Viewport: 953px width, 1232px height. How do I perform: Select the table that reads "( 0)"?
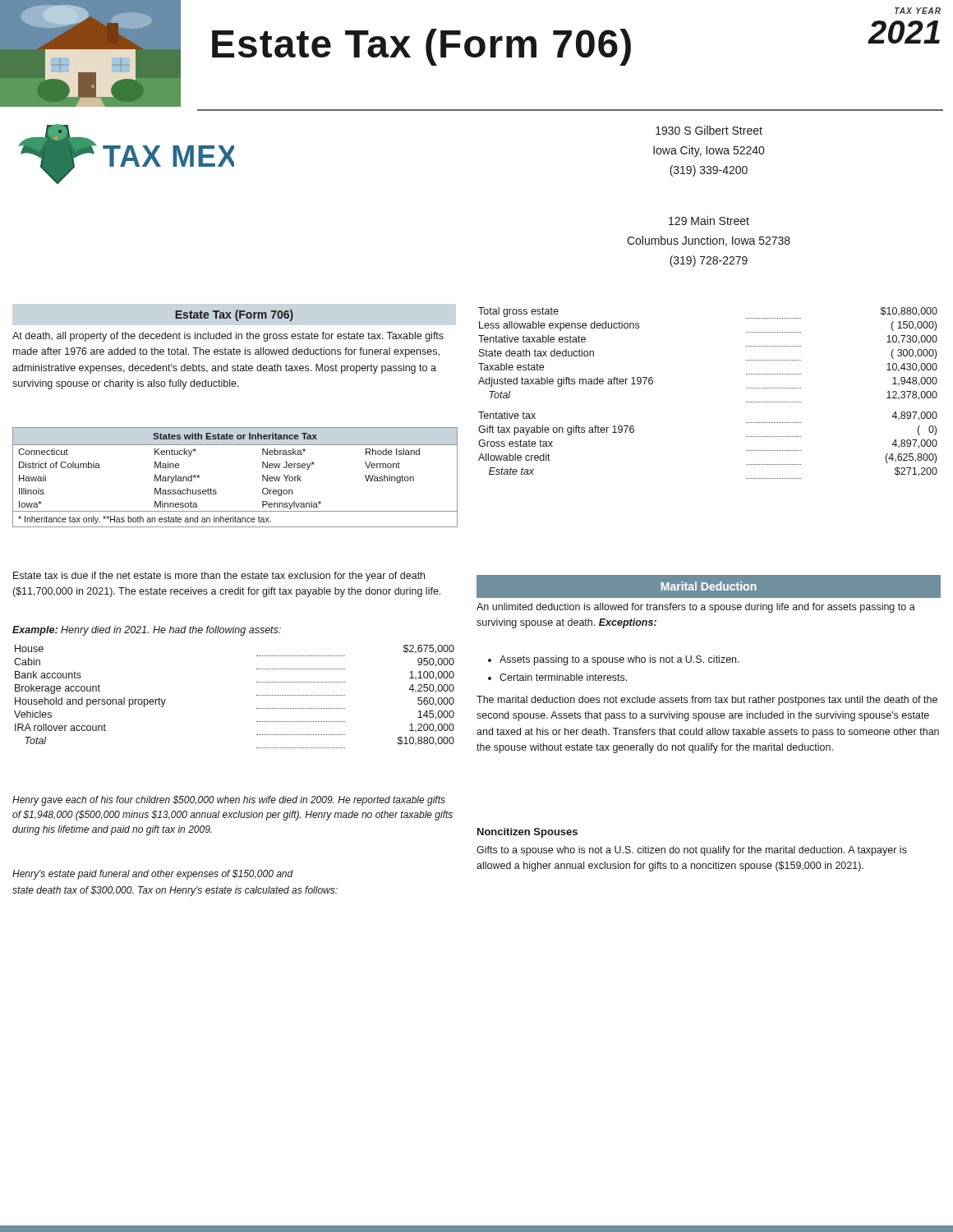click(709, 391)
